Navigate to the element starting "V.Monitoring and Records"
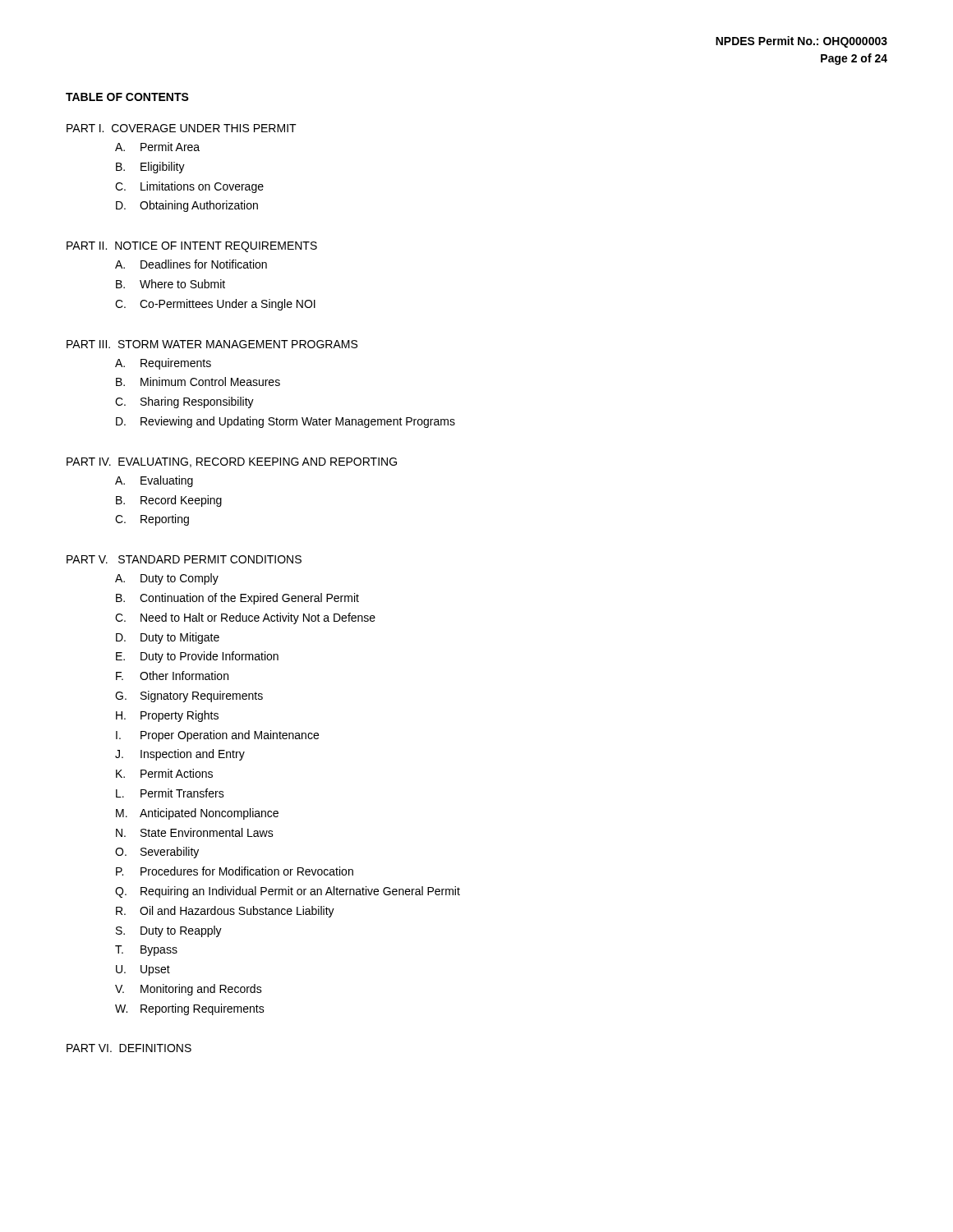 tap(189, 990)
